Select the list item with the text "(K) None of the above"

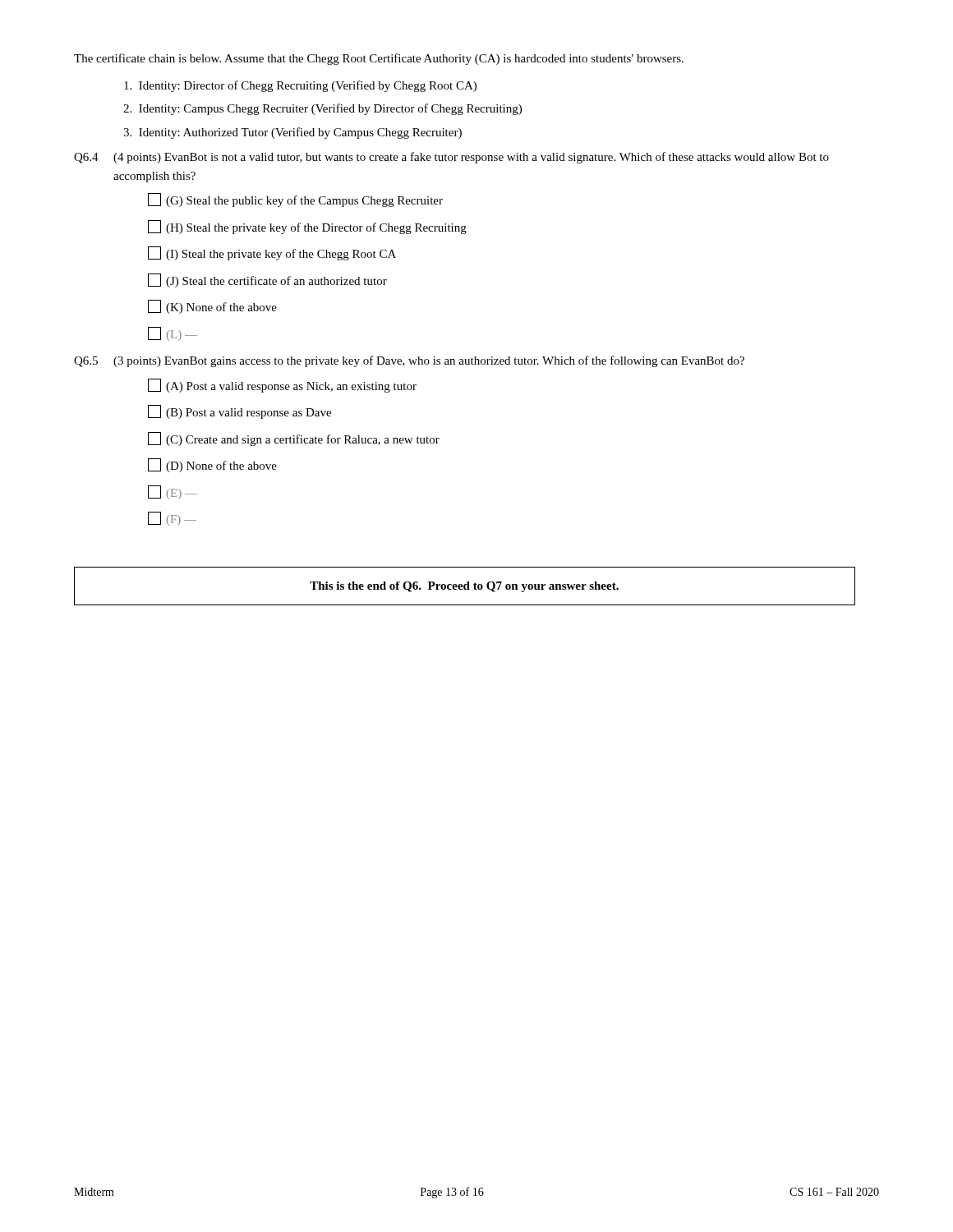212,307
